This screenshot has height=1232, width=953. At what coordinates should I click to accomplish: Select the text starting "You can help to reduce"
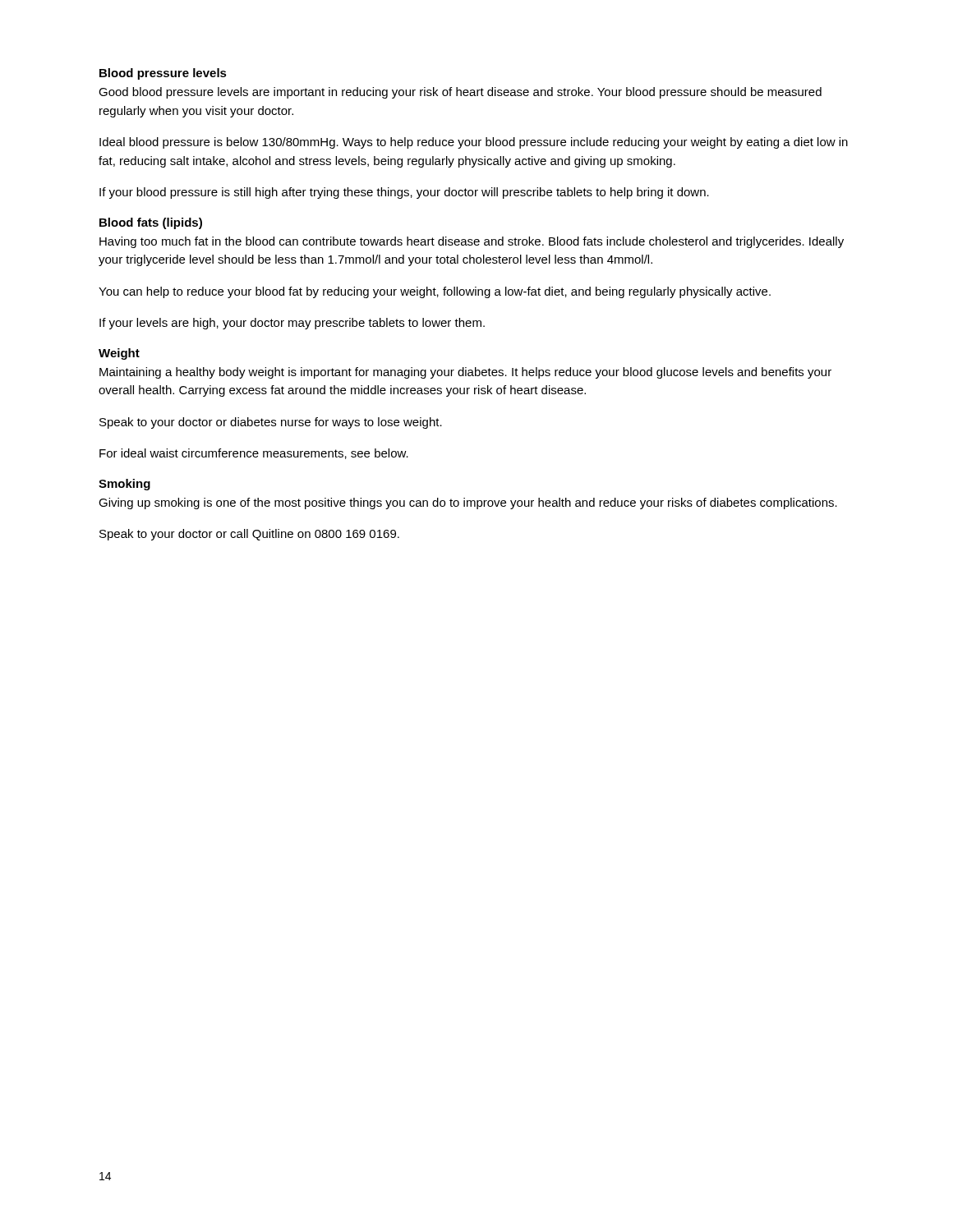pos(435,291)
